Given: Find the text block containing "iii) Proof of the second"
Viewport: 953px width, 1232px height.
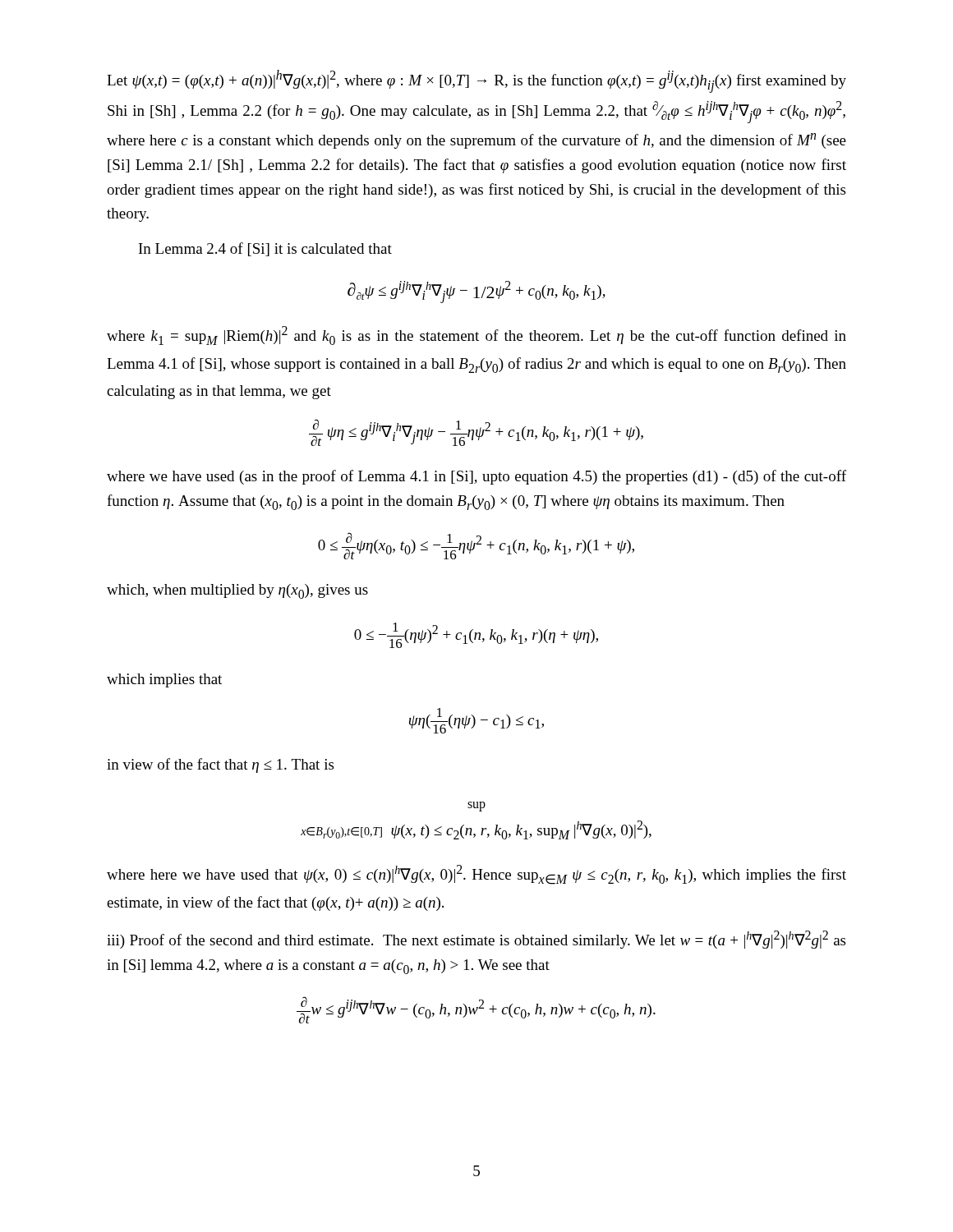Looking at the screenshot, I should [x=476, y=952].
